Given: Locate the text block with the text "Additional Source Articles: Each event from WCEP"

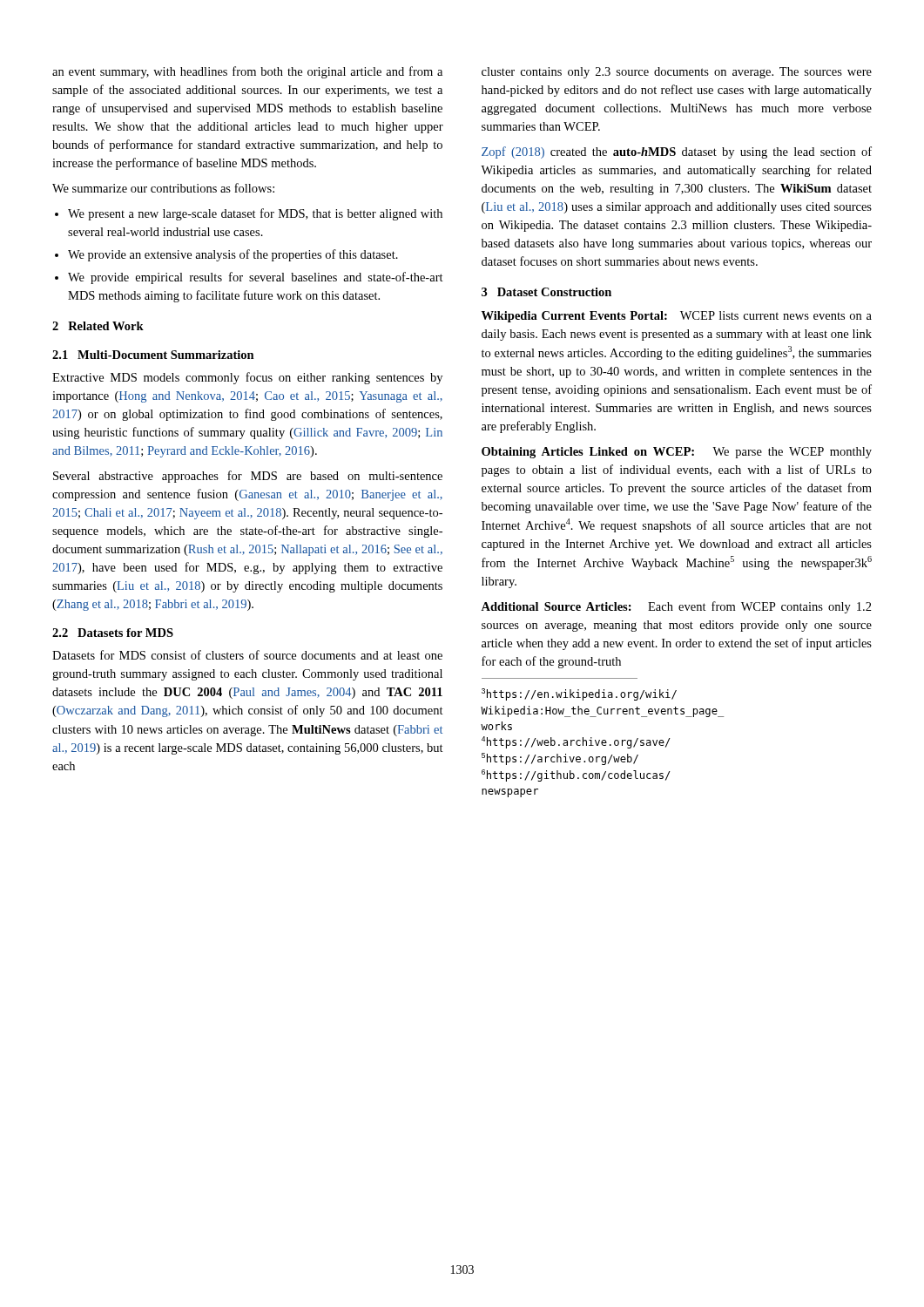Looking at the screenshot, I should [x=676, y=634].
